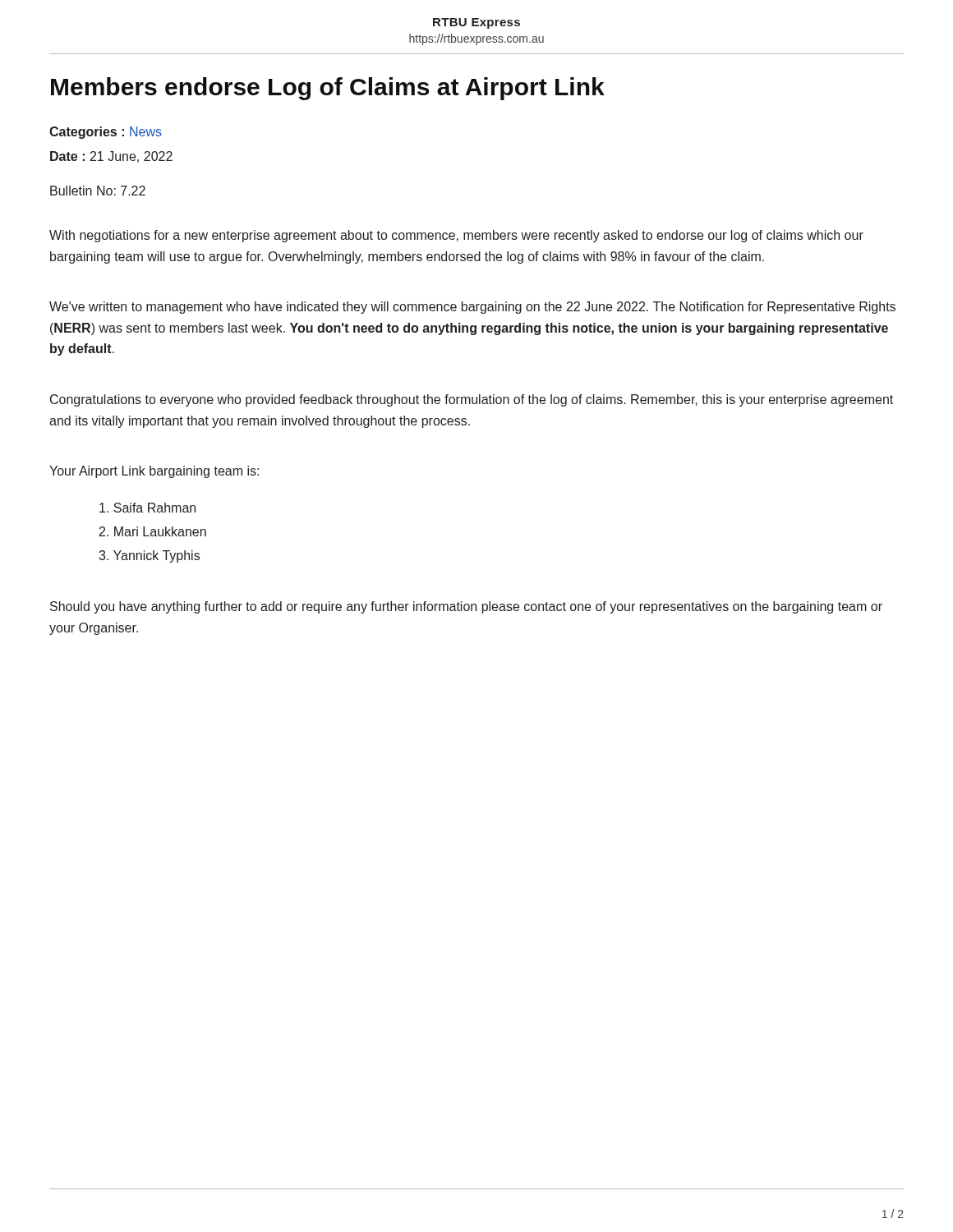Viewport: 953px width, 1232px height.
Task: Select the list item that reads "Saifa Rahman"
Action: click(x=148, y=508)
